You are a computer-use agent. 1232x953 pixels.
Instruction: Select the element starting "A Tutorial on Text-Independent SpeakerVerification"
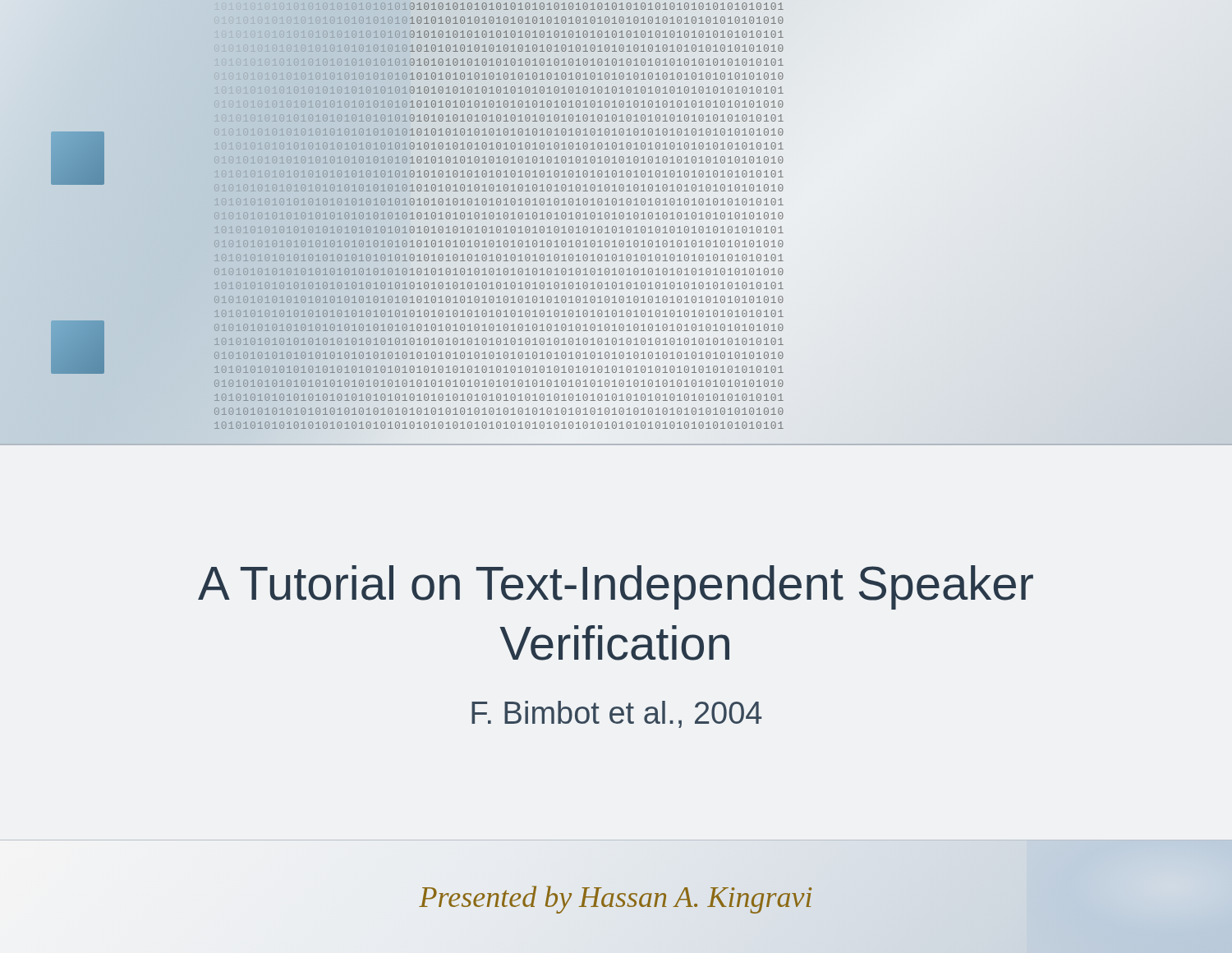[616, 613]
